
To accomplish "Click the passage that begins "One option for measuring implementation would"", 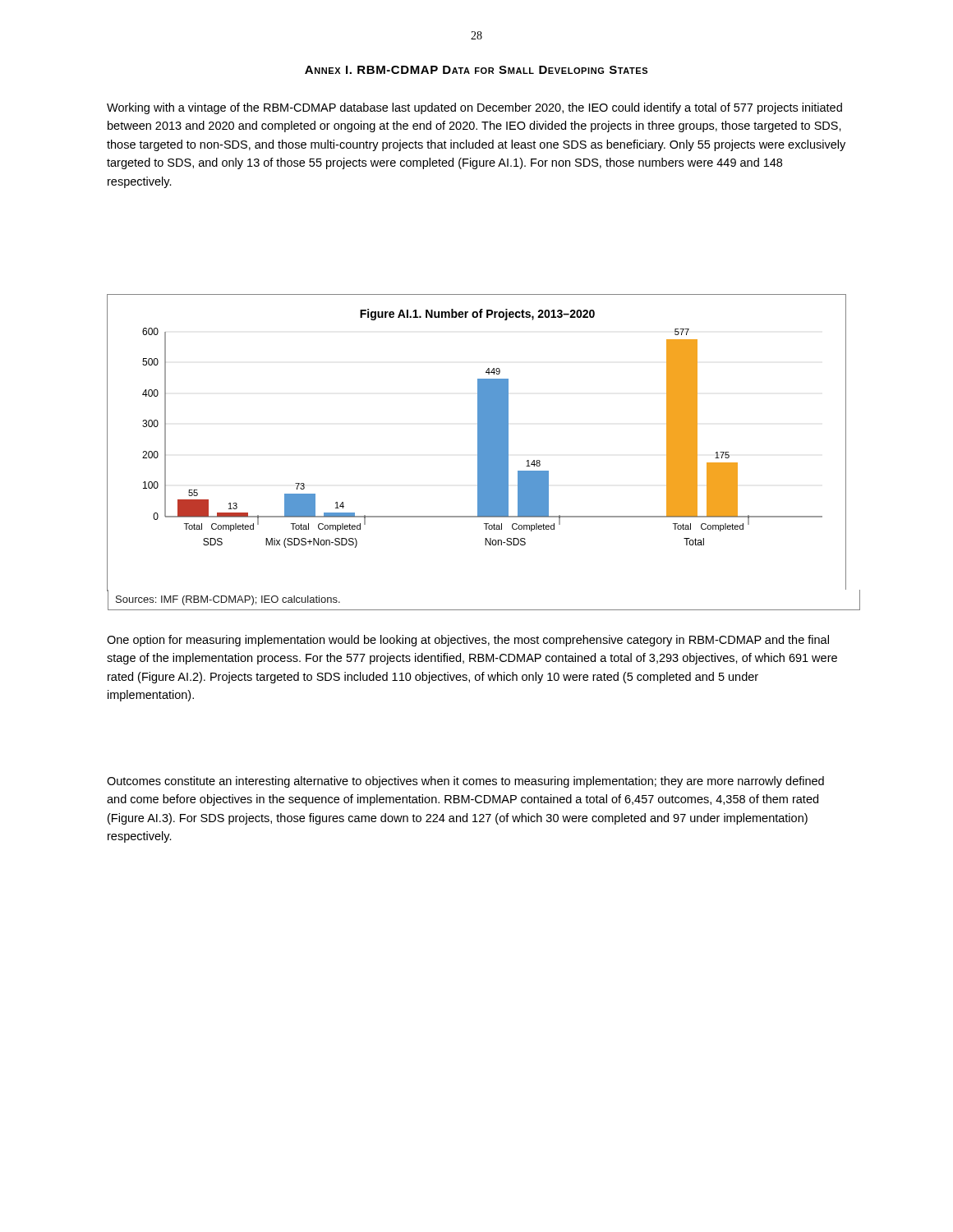I will click(x=472, y=667).
